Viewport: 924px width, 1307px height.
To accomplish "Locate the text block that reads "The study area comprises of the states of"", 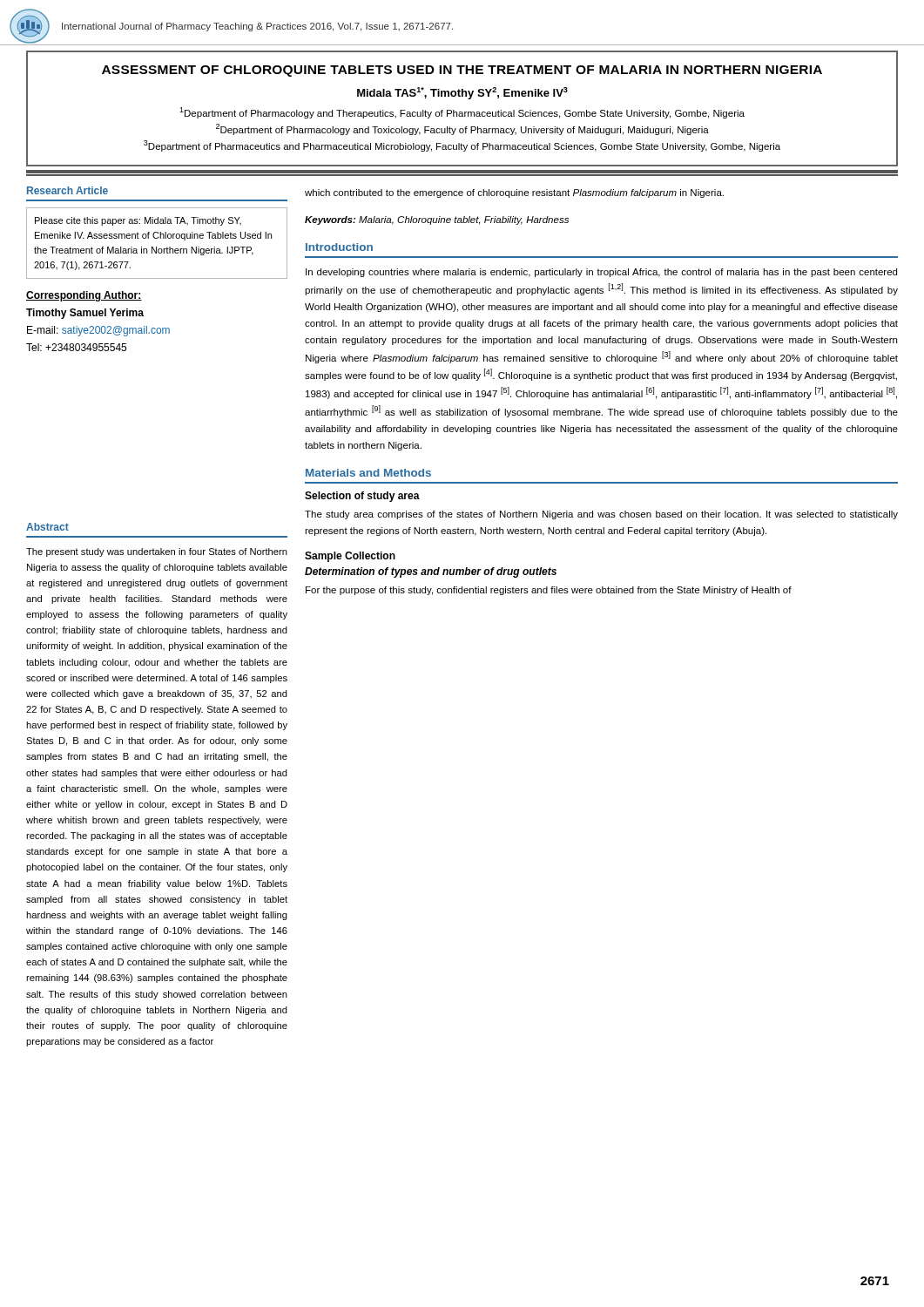I will pos(601,522).
